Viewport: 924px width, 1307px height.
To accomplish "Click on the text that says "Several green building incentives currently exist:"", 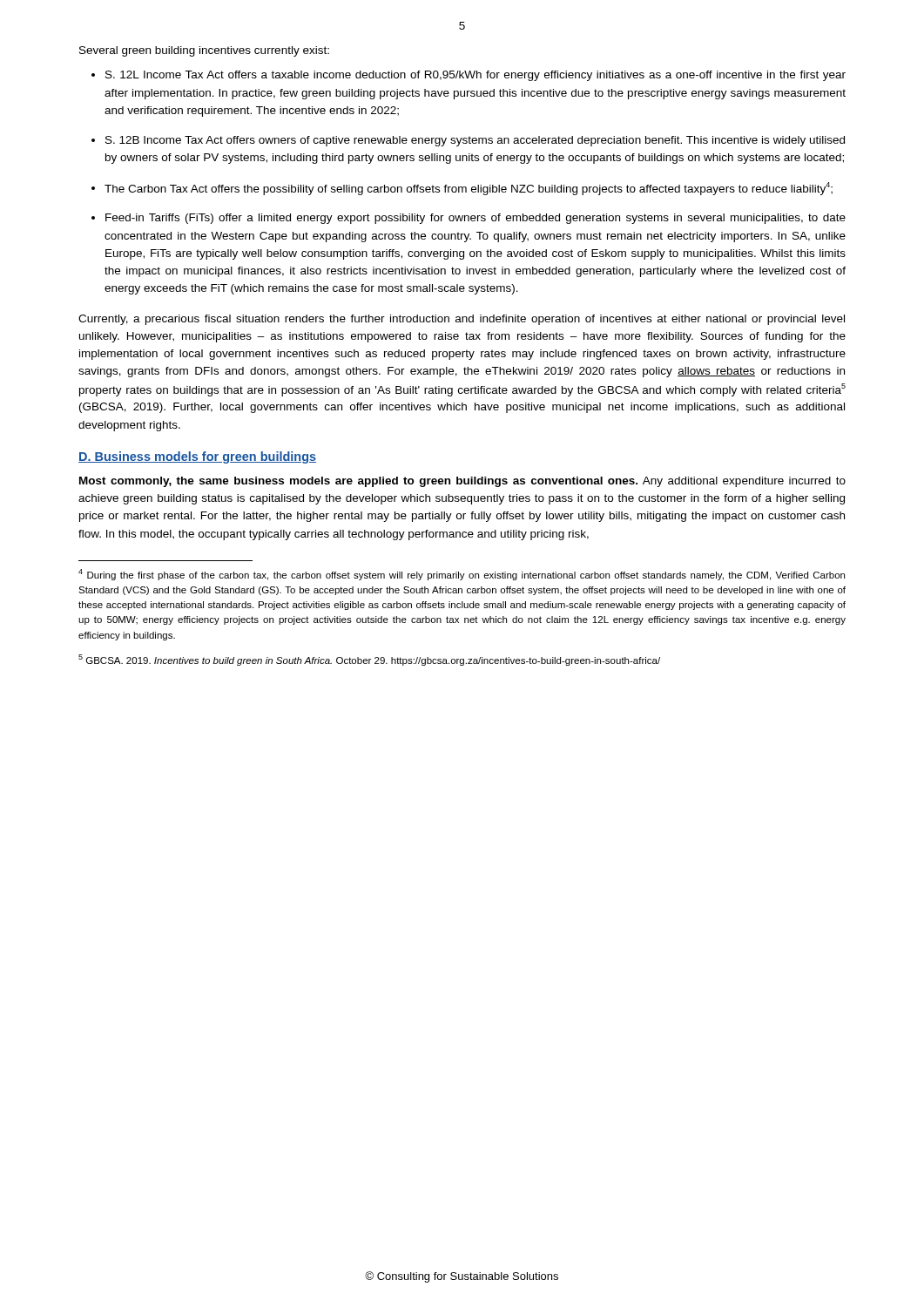I will pyautogui.click(x=204, y=51).
